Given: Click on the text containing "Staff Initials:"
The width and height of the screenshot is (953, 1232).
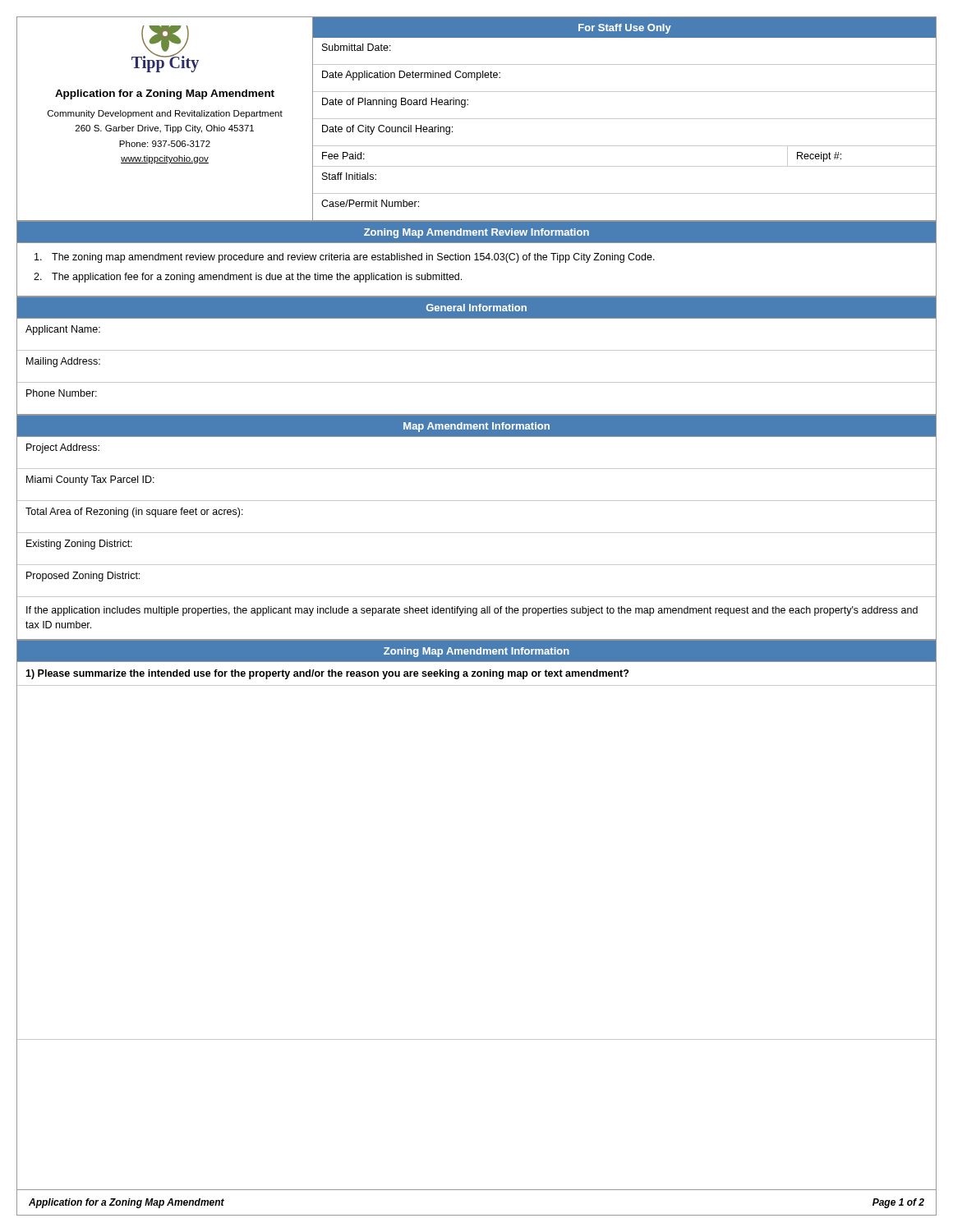Looking at the screenshot, I should click(x=349, y=177).
